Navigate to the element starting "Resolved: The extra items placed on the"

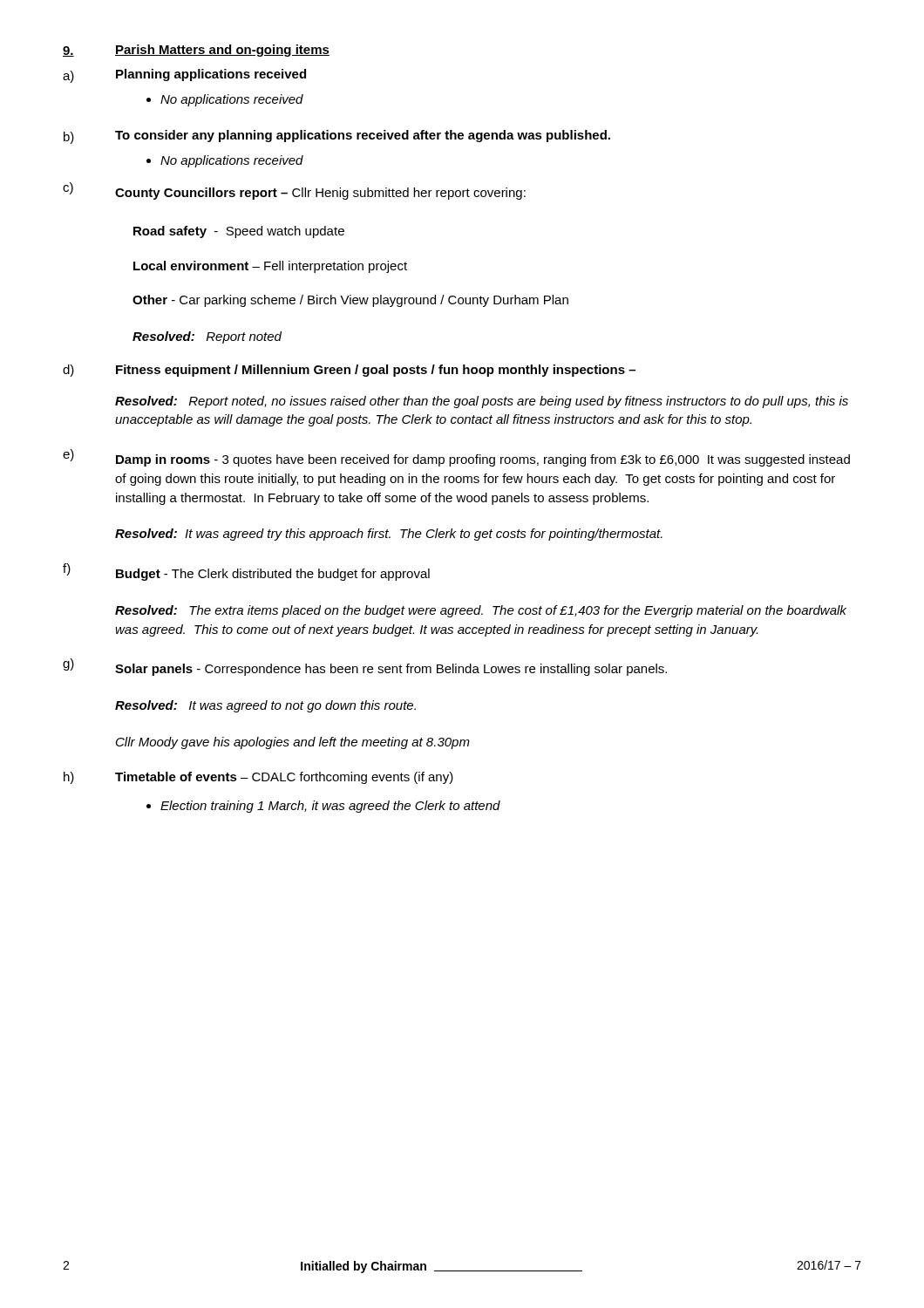[x=488, y=620]
